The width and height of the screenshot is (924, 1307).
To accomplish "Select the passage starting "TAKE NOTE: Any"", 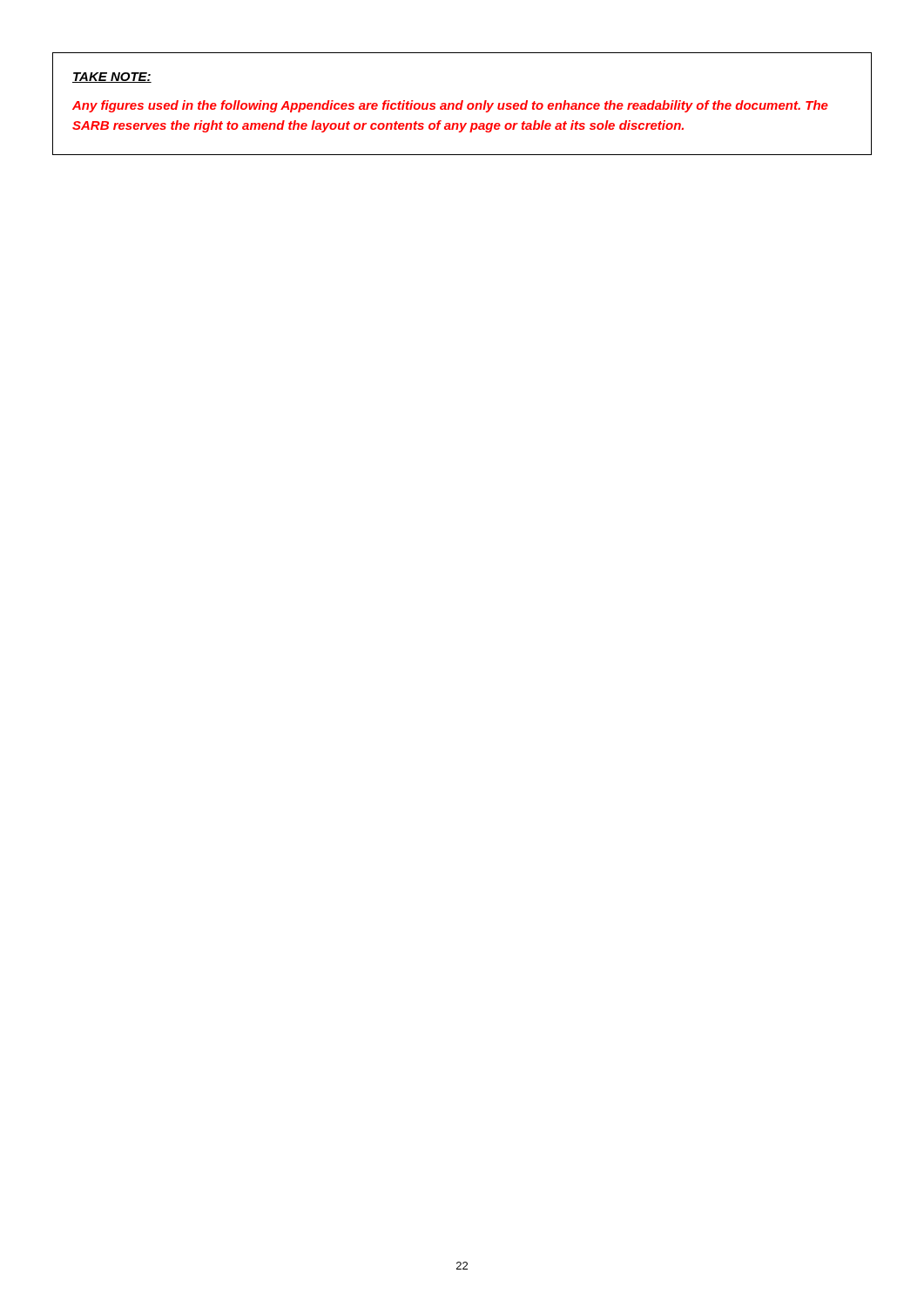I will tap(462, 102).
